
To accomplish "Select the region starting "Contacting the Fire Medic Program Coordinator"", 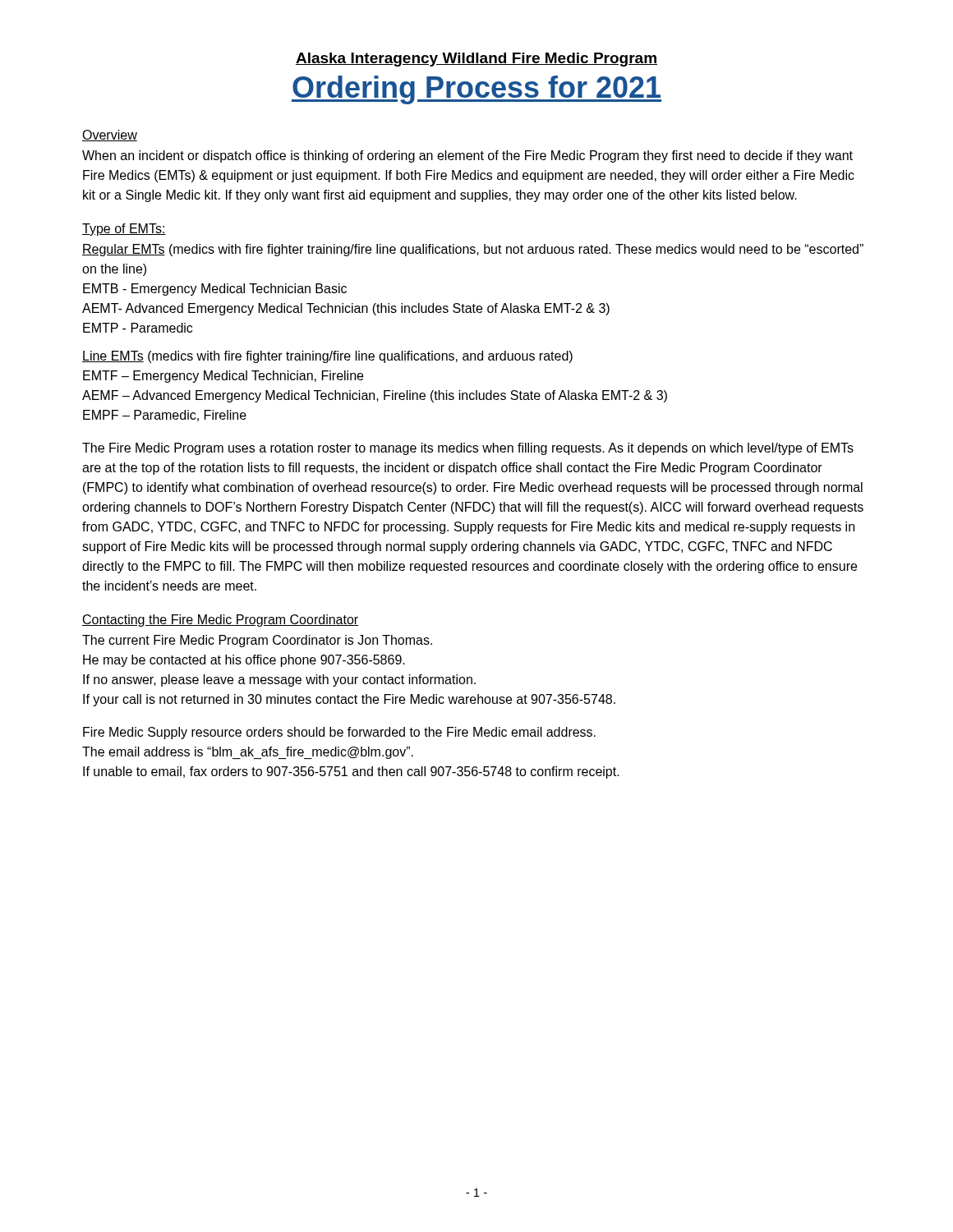I will pos(220,620).
